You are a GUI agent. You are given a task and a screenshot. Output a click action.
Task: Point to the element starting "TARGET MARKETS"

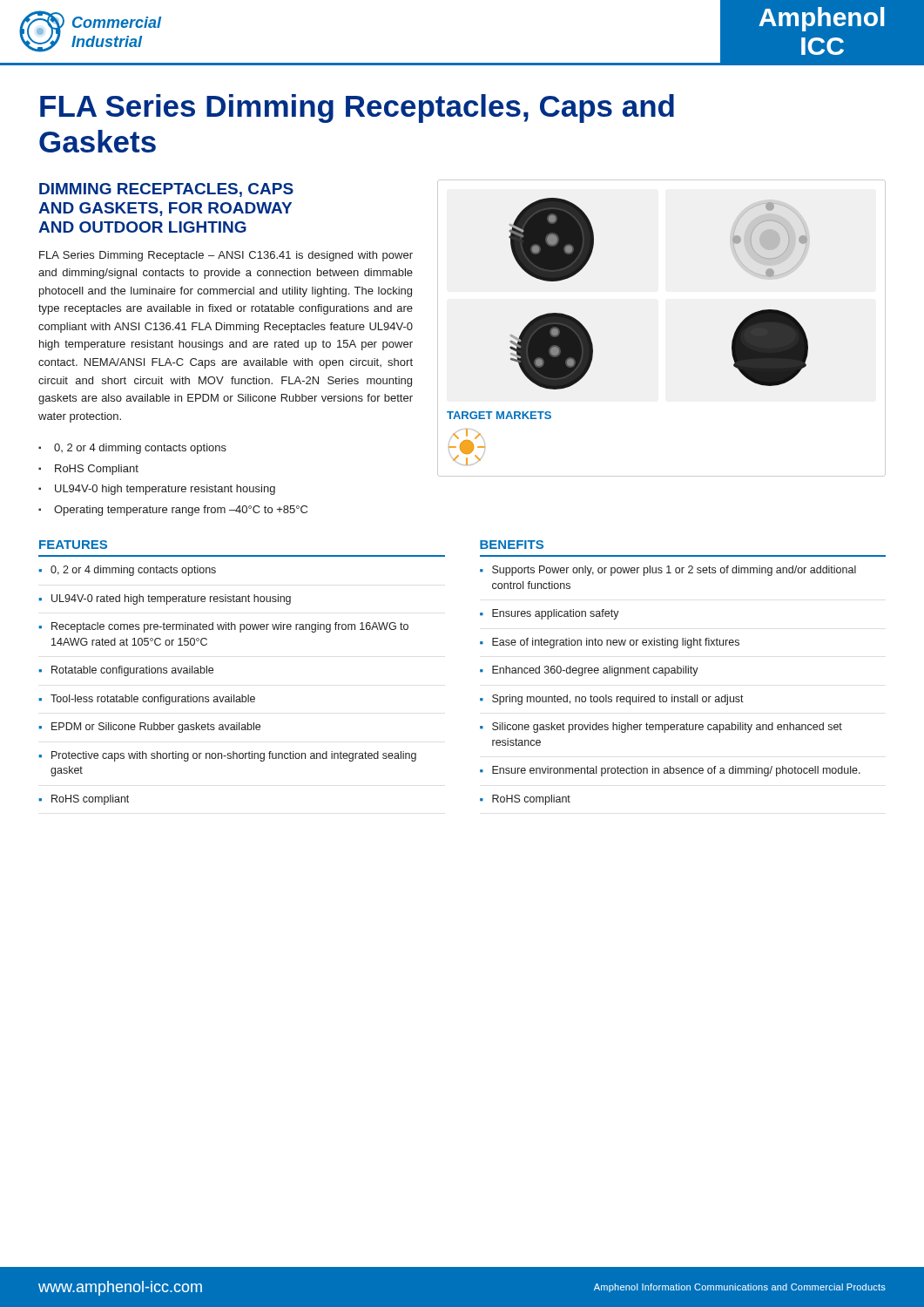499,415
